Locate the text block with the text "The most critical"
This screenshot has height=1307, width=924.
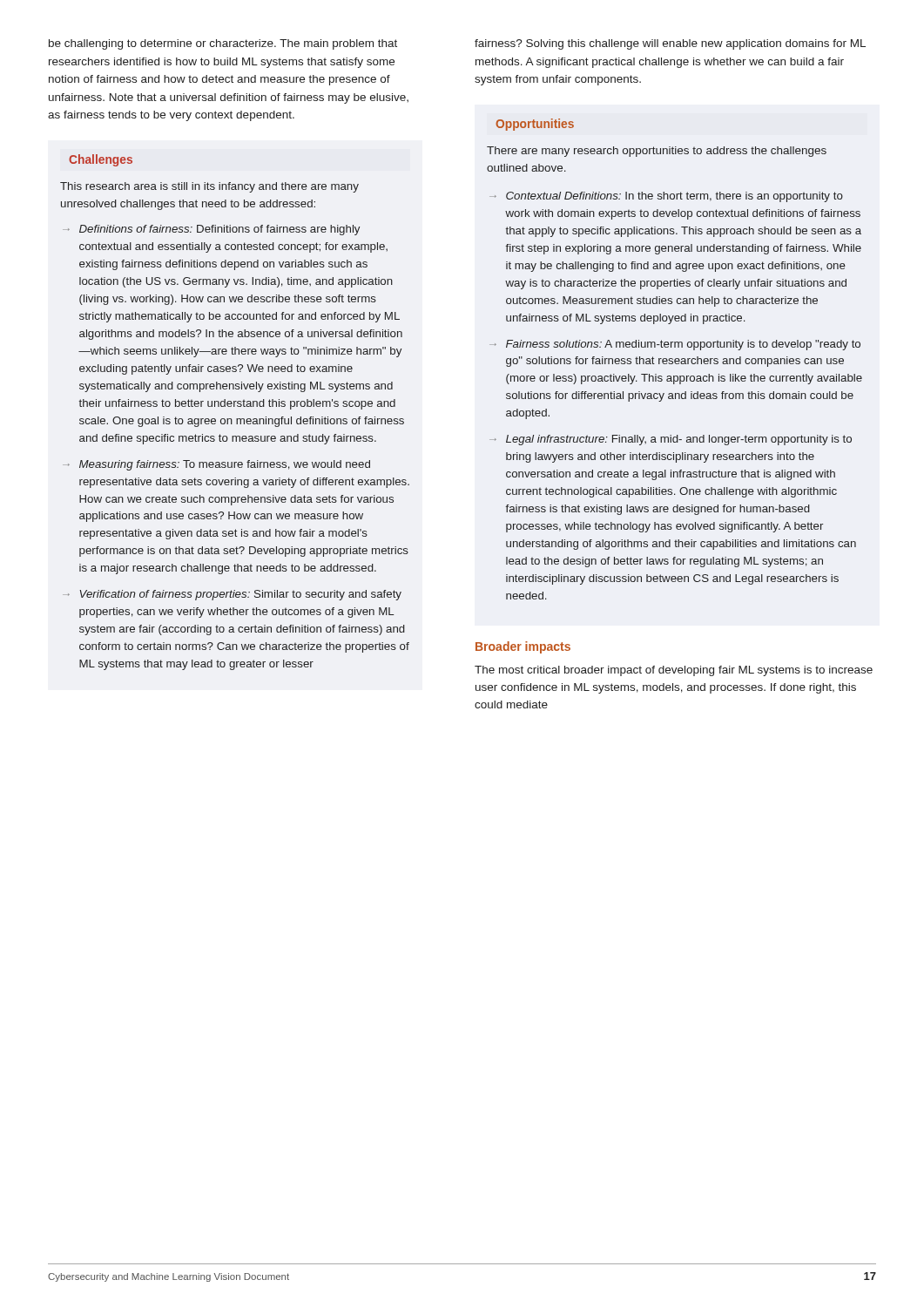[677, 687]
